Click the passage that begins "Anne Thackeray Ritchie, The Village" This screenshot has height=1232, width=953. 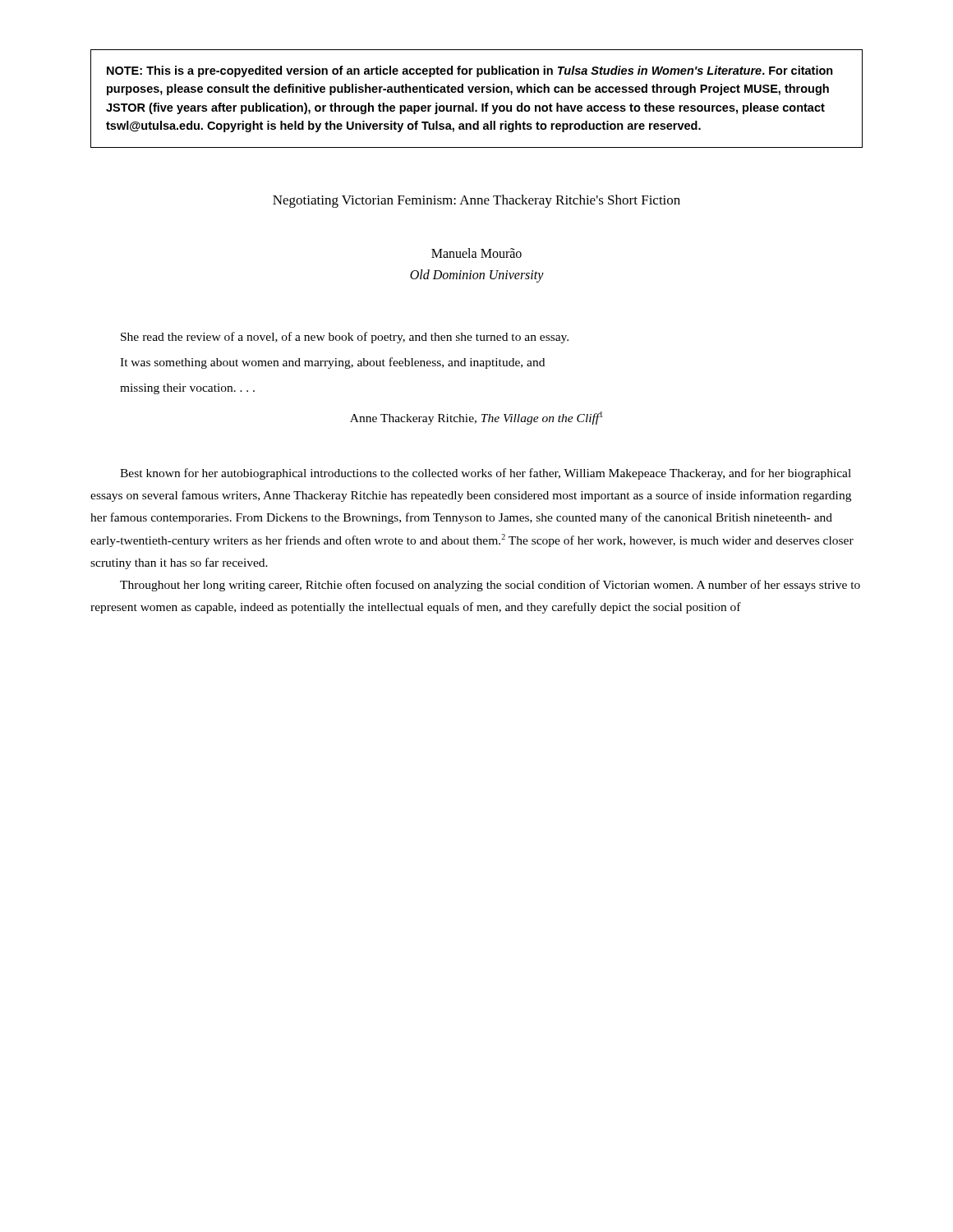click(x=476, y=417)
